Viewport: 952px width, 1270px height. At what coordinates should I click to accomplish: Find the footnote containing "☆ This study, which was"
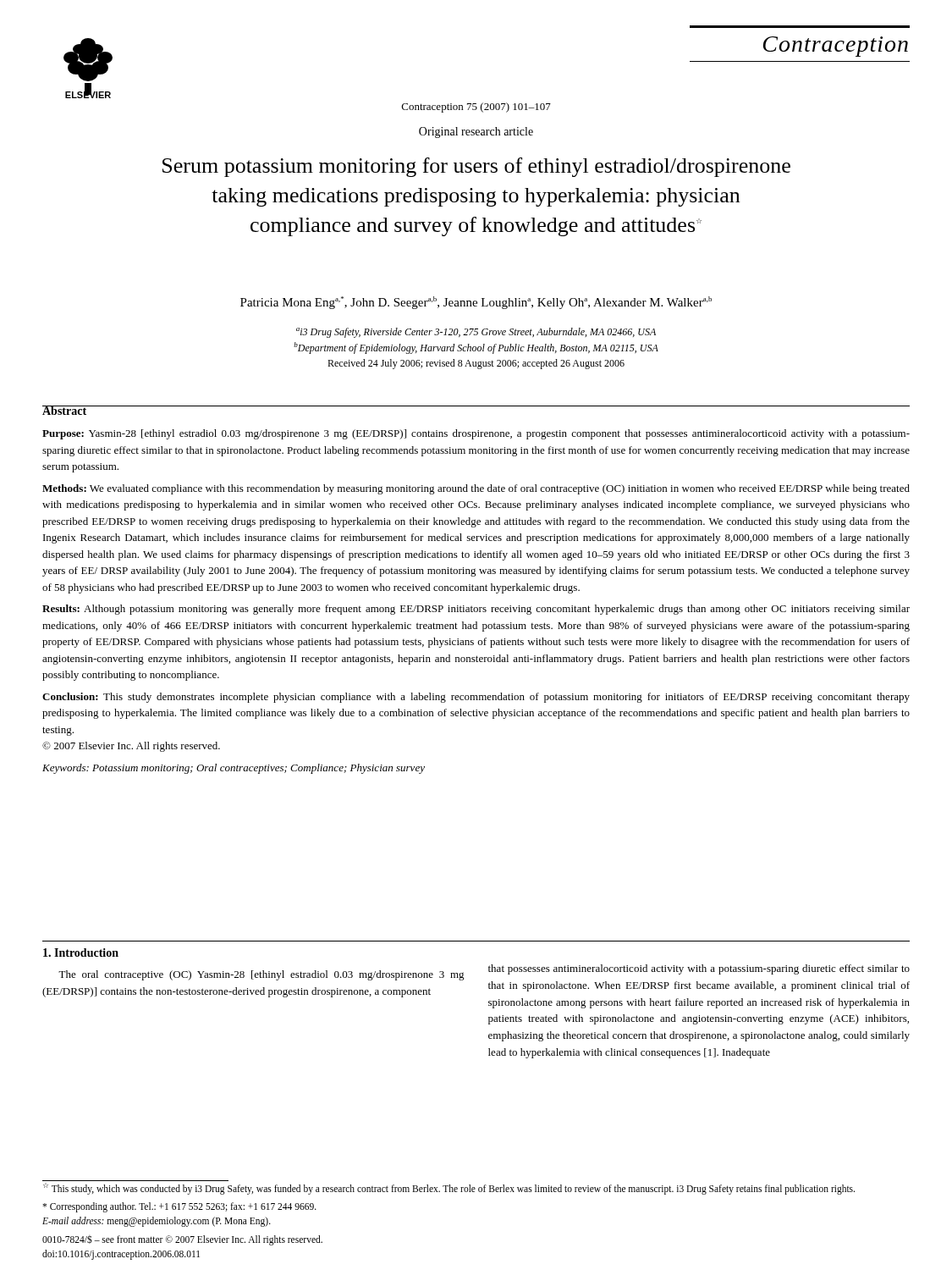click(449, 1187)
